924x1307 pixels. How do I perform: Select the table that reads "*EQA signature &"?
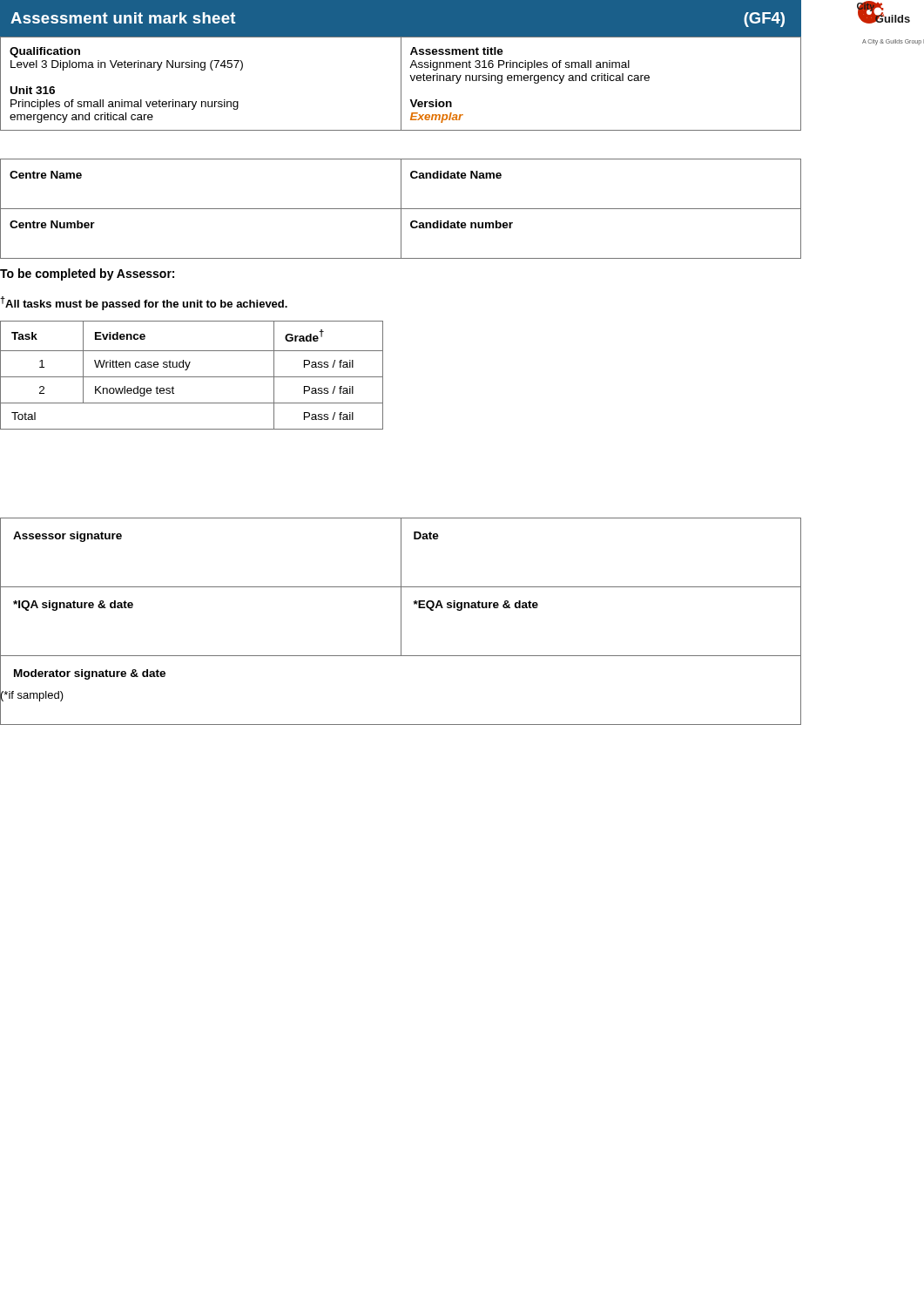point(401,621)
